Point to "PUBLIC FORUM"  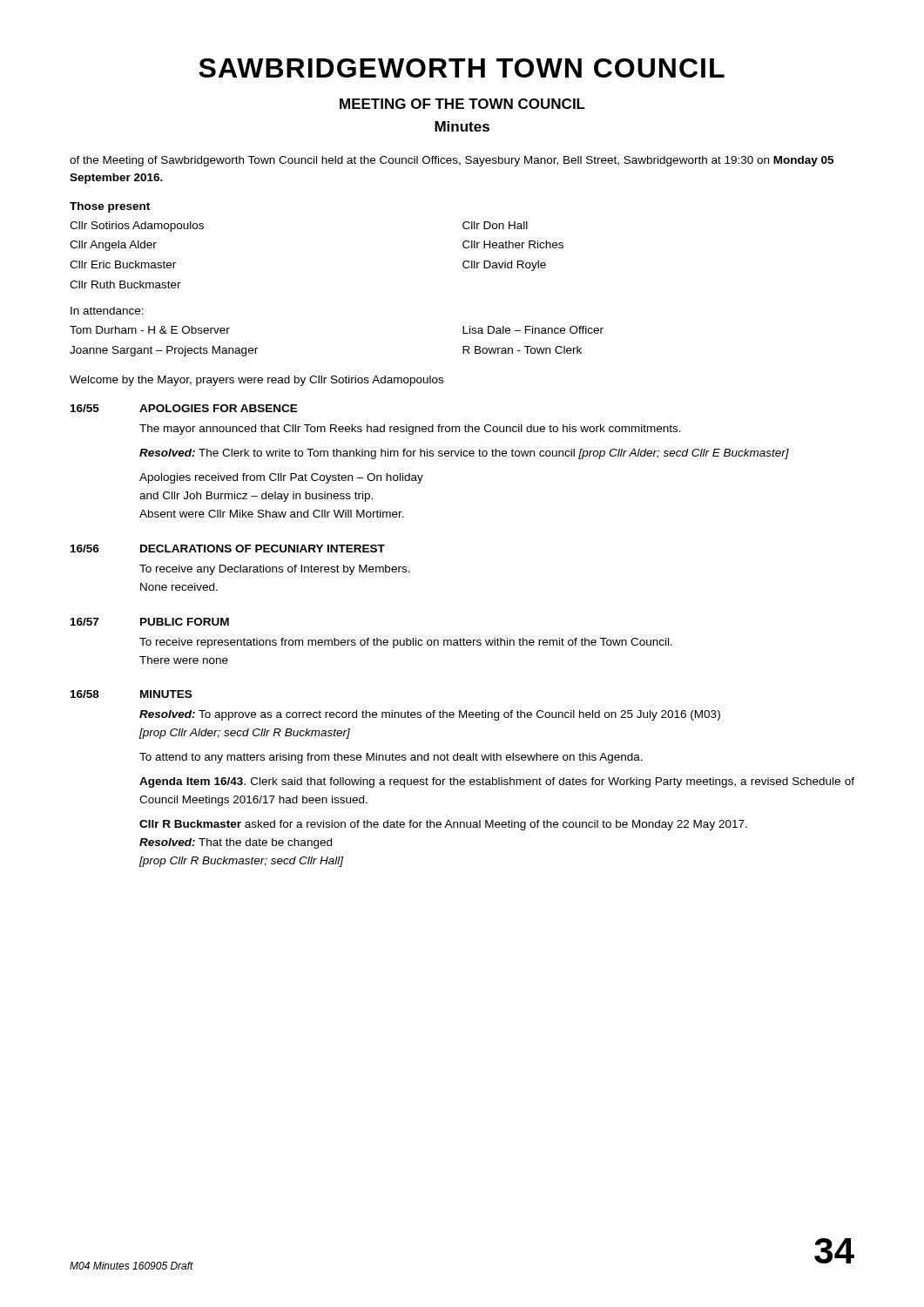[184, 621]
